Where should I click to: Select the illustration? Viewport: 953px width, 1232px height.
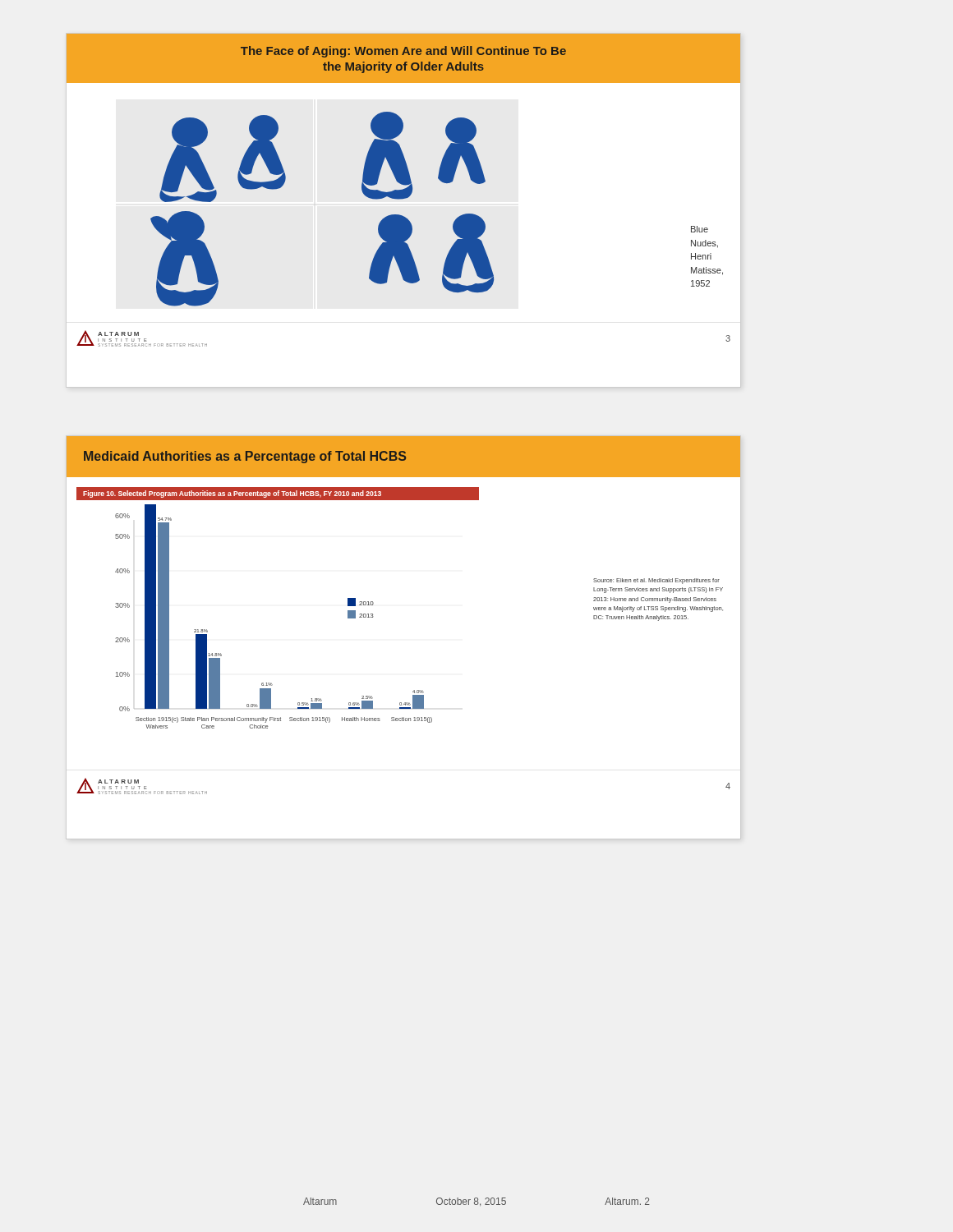(x=317, y=204)
